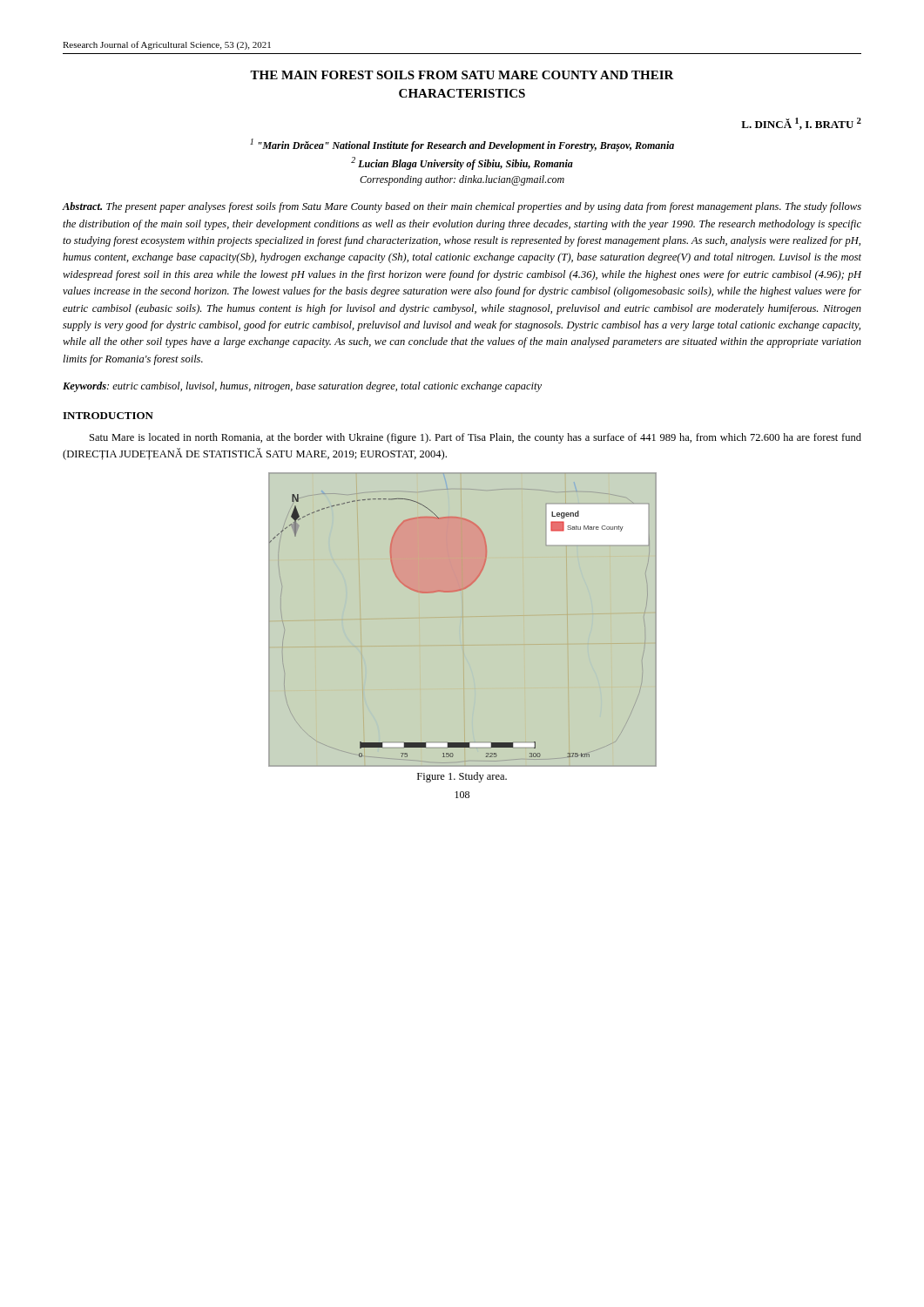Point to the block beginning "Keywords: eutric cambisol, luvisol, humus, nitrogen, base saturation"
Screen dimensions: 1307x924
tap(302, 386)
